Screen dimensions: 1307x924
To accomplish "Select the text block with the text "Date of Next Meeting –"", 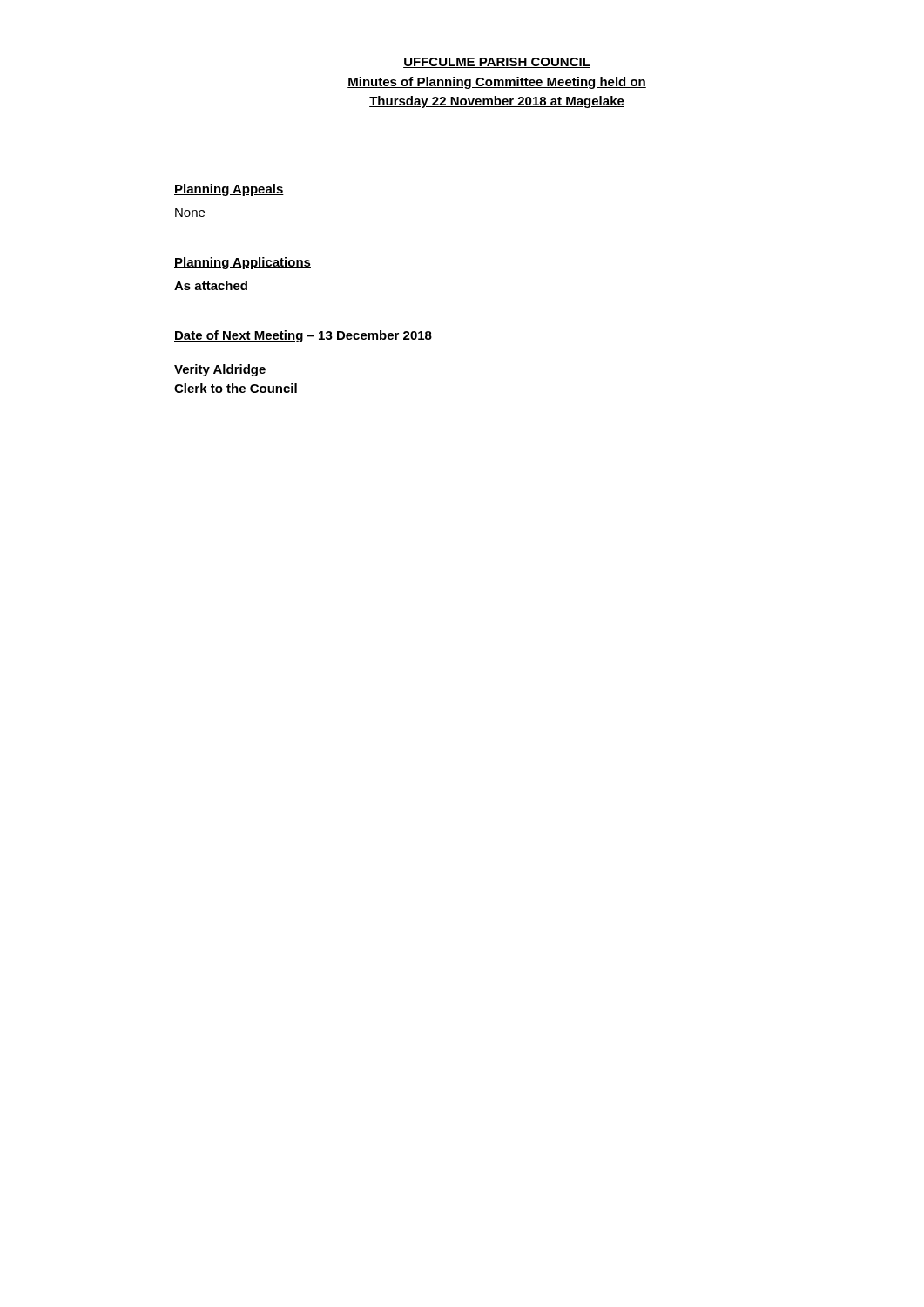I will 303,335.
